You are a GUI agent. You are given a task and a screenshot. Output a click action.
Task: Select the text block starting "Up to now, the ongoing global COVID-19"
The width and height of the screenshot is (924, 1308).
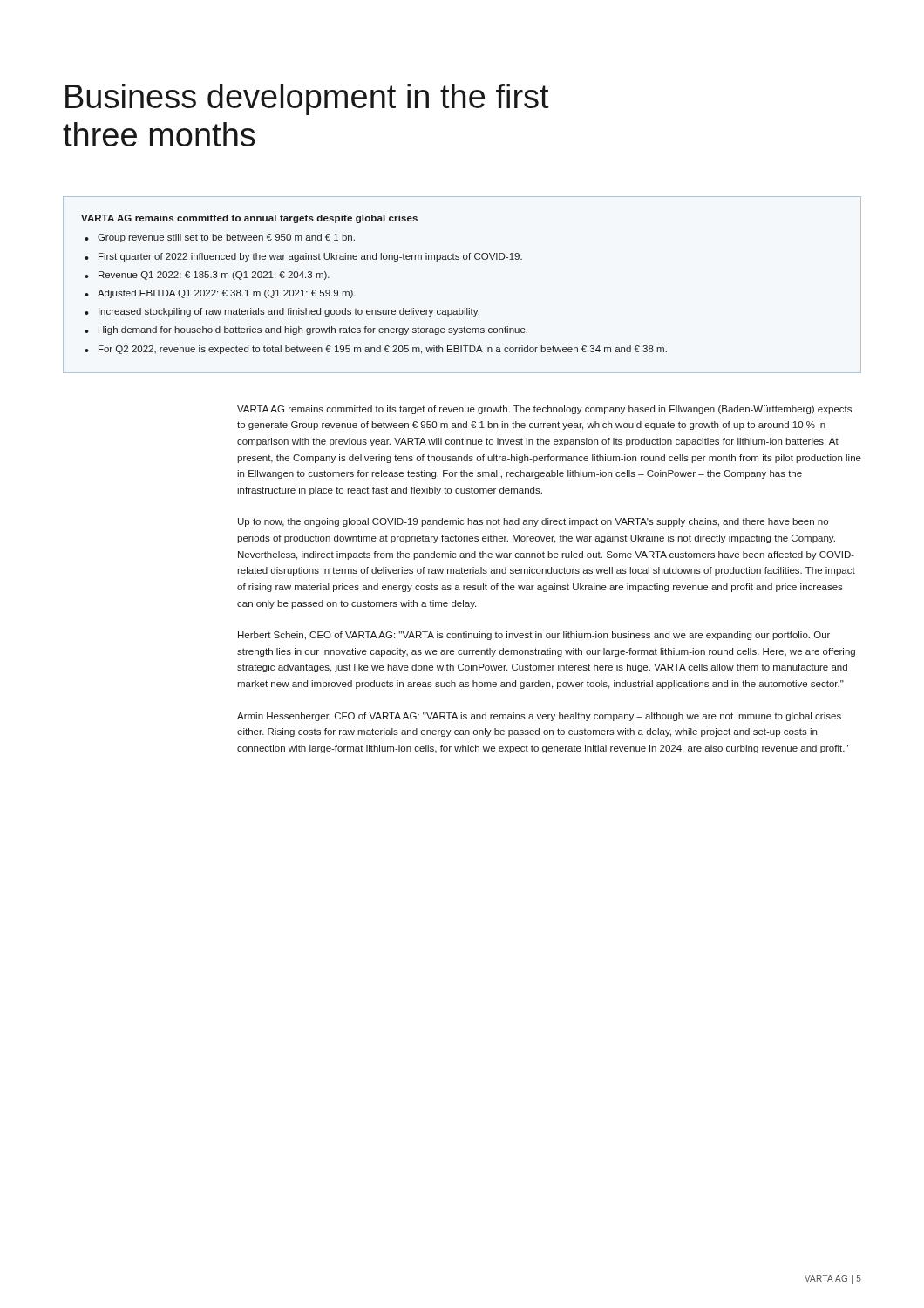(x=546, y=562)
